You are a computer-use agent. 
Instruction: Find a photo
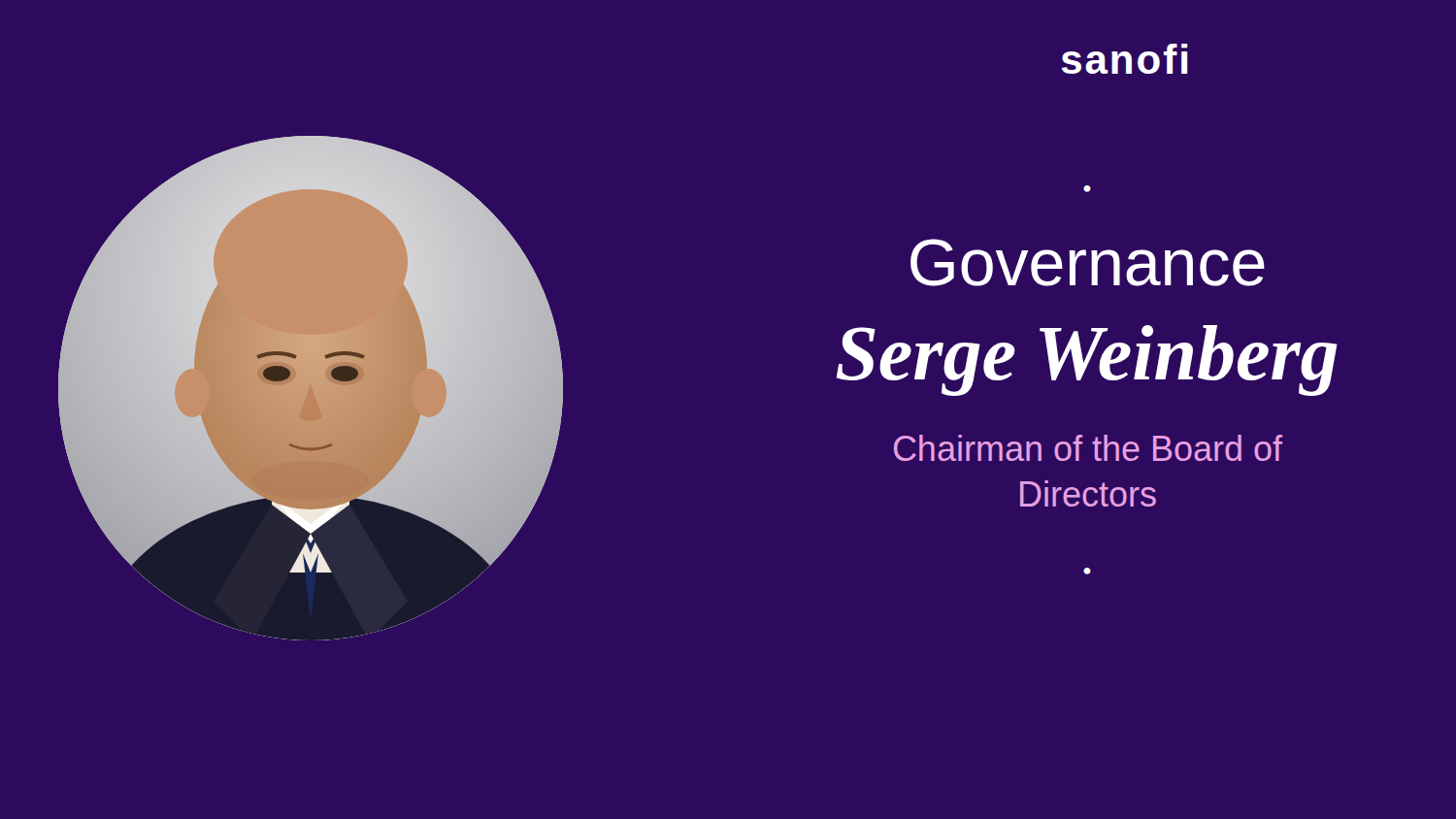311,388
